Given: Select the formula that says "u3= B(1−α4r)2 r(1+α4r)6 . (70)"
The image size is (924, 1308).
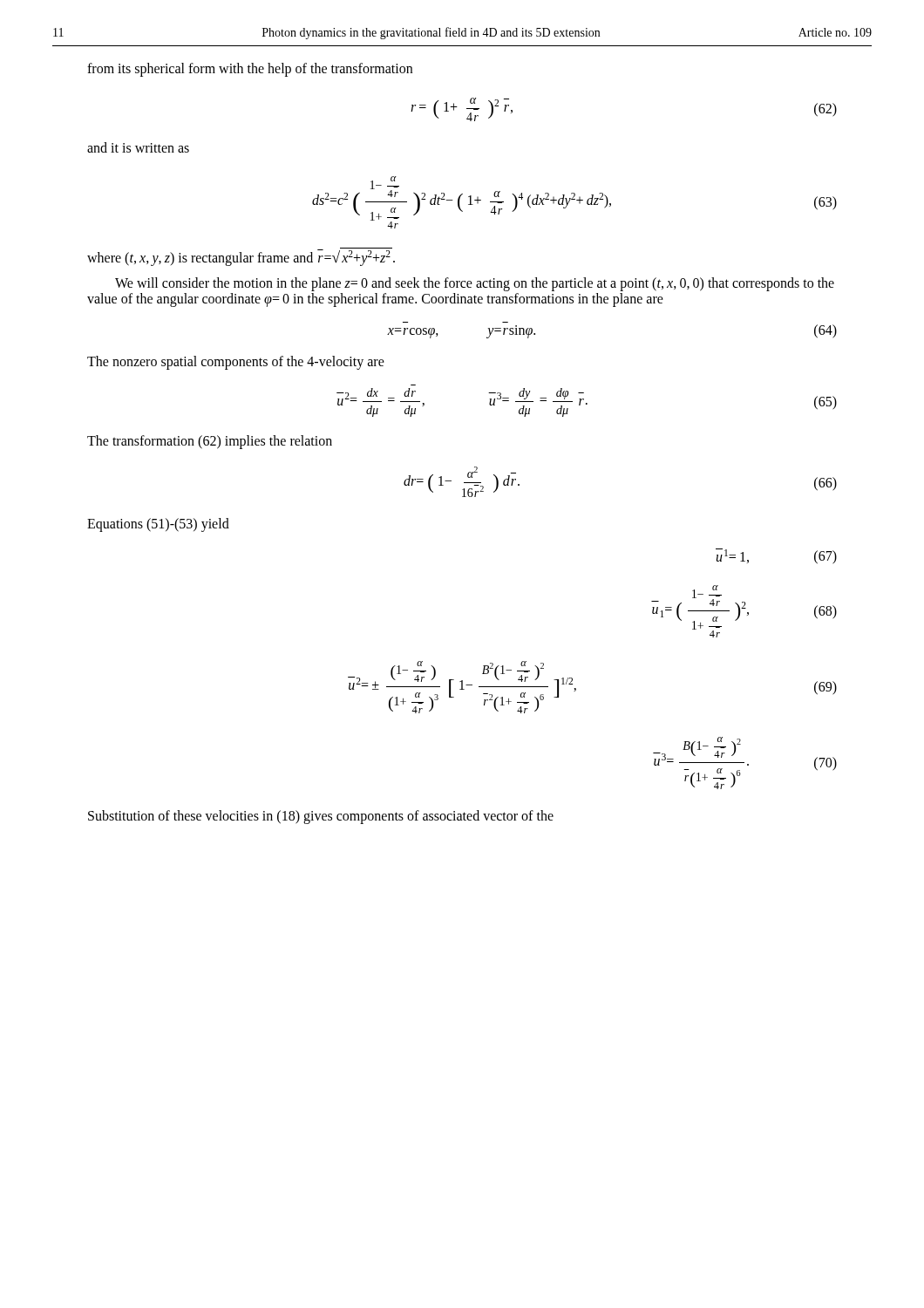Looking at the screenshot, I should point(745,763).
